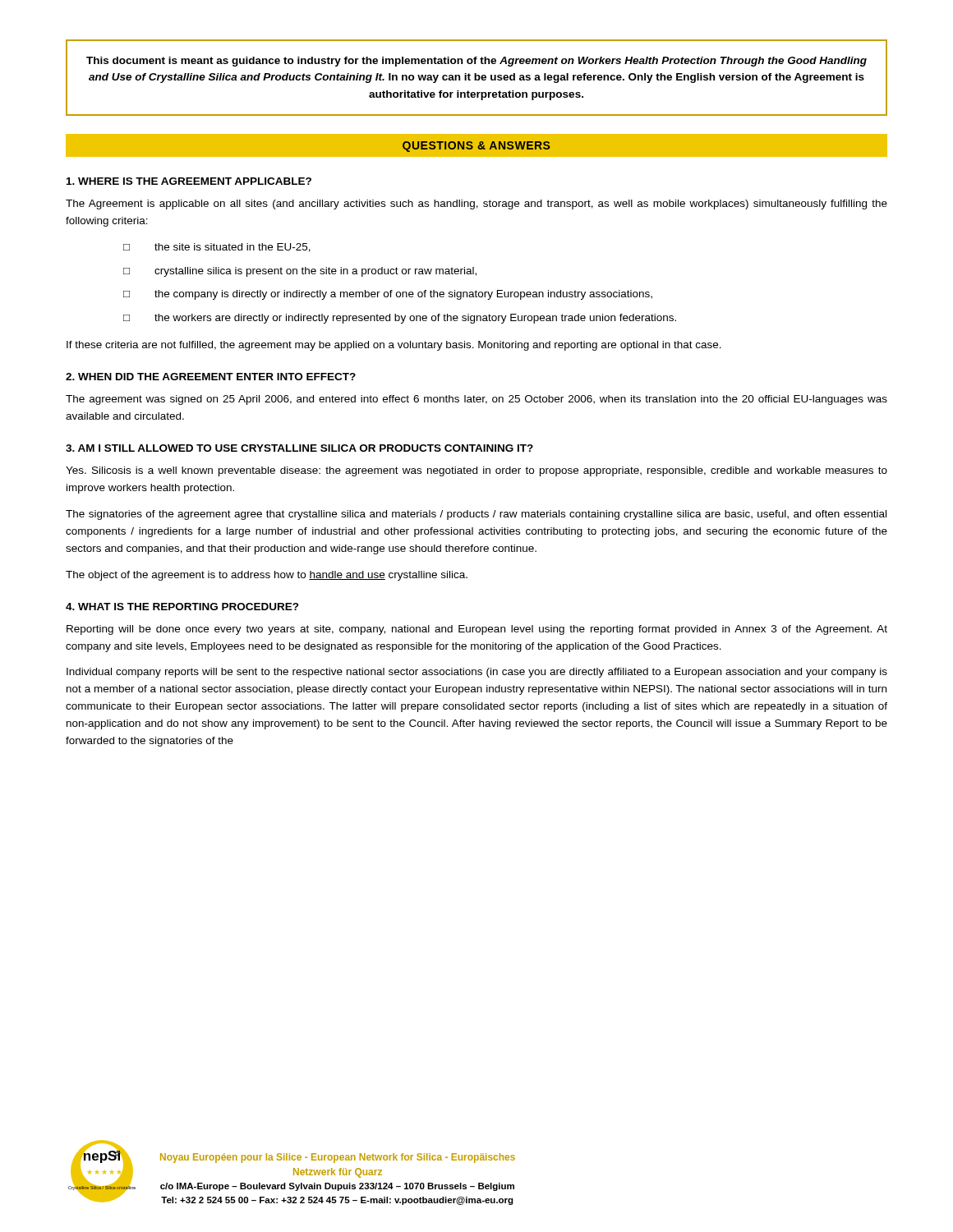Locate the text block that reads "This document is"

[x=476, y=77]
